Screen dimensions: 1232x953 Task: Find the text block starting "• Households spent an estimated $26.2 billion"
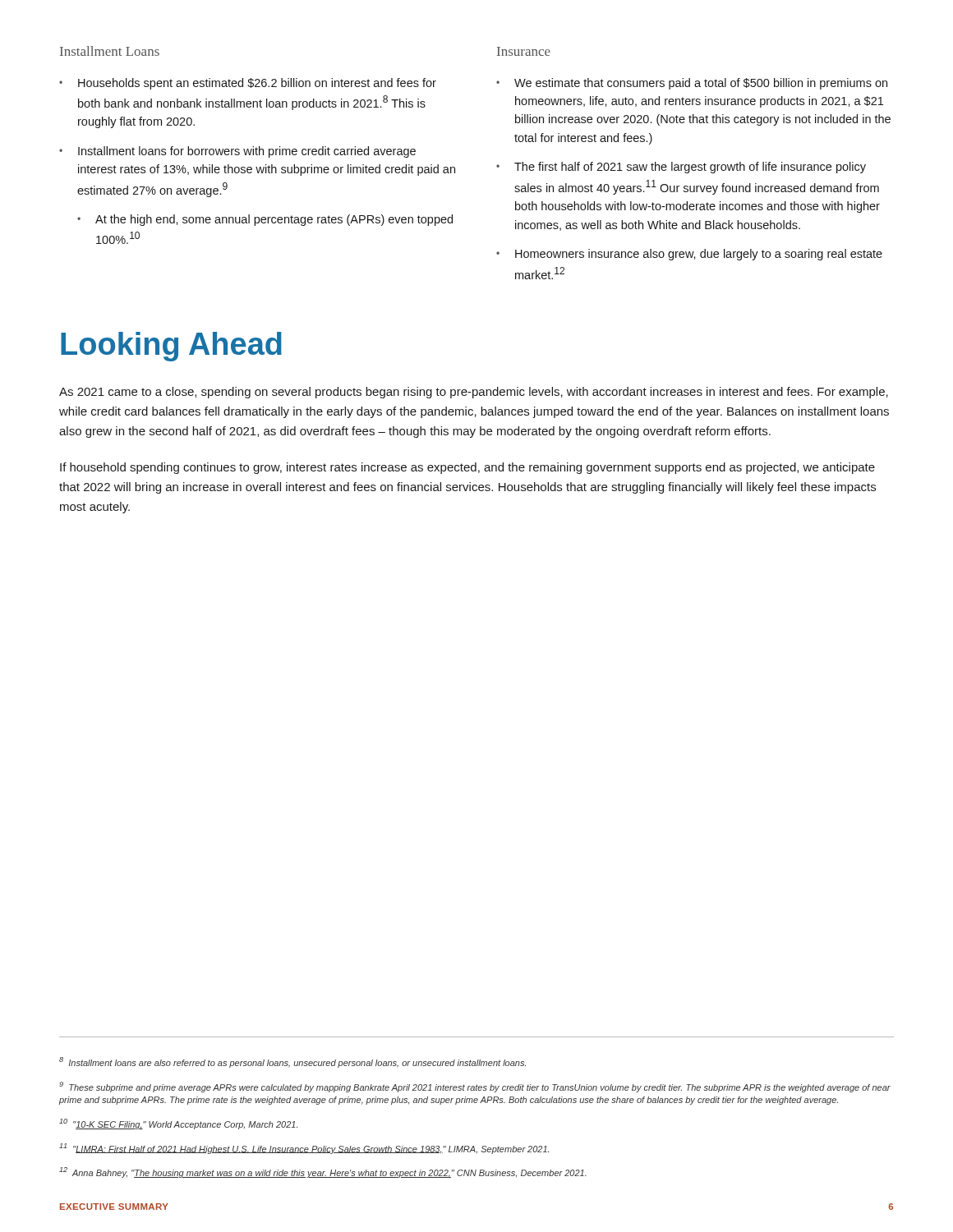258,102
